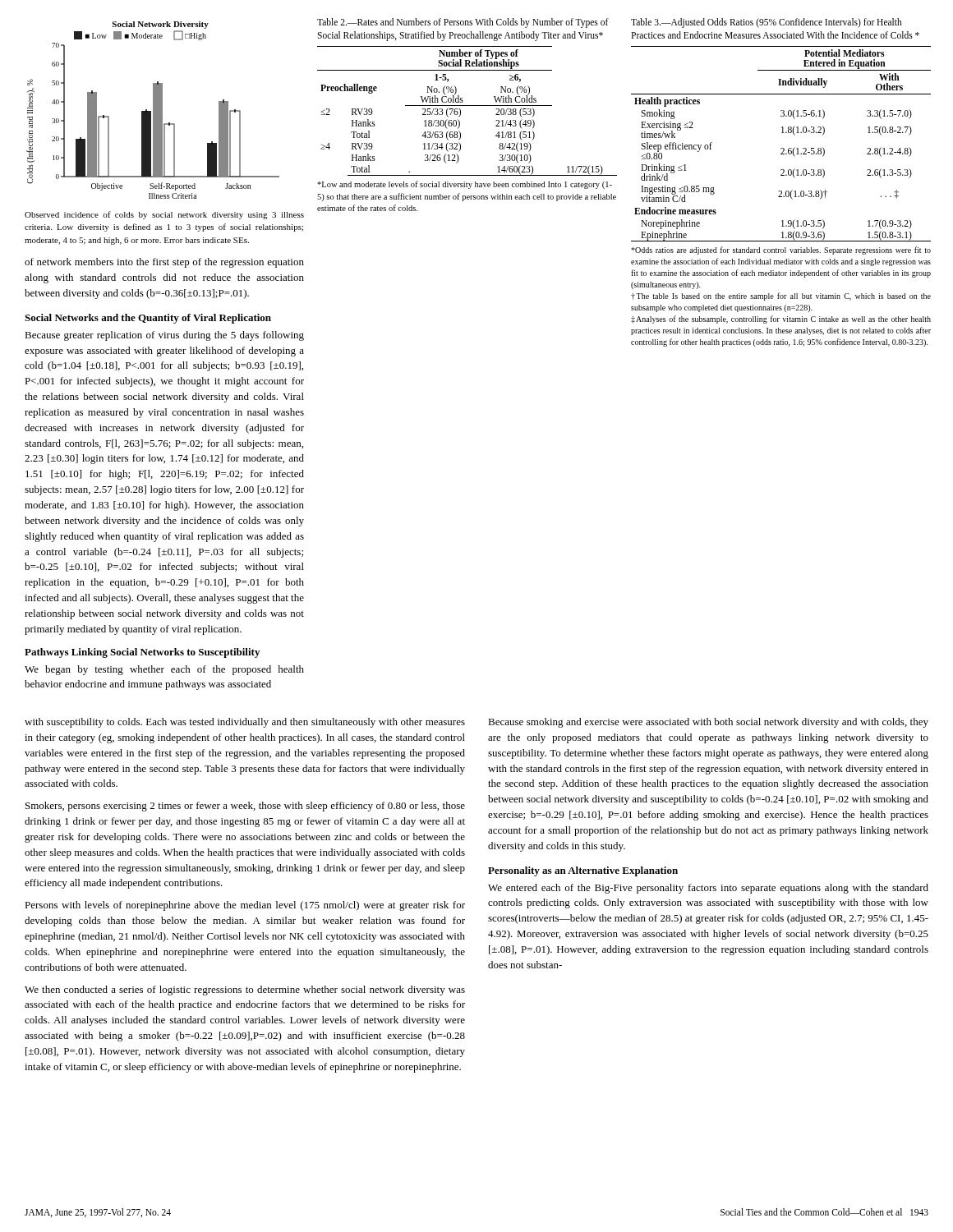953x1232 pixels.
Task: Where is the caption that starts "Table 3.—Adjusted Odds Ratios (95% Confidence Intervals) for"?
Action: pyautogui.click(x=775, y=29)
